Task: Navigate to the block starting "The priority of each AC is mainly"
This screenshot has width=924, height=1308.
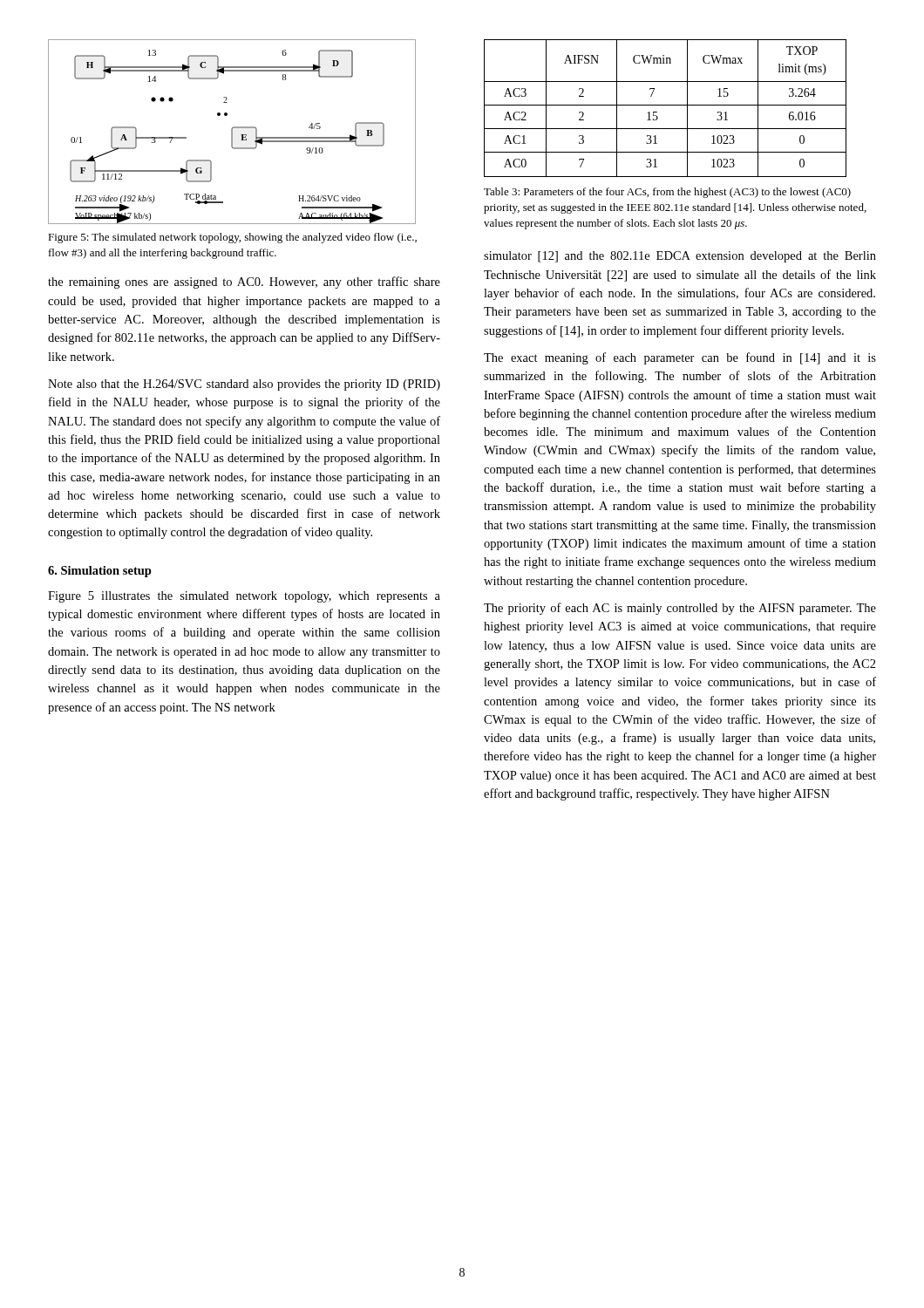Action: coord(680,701)
